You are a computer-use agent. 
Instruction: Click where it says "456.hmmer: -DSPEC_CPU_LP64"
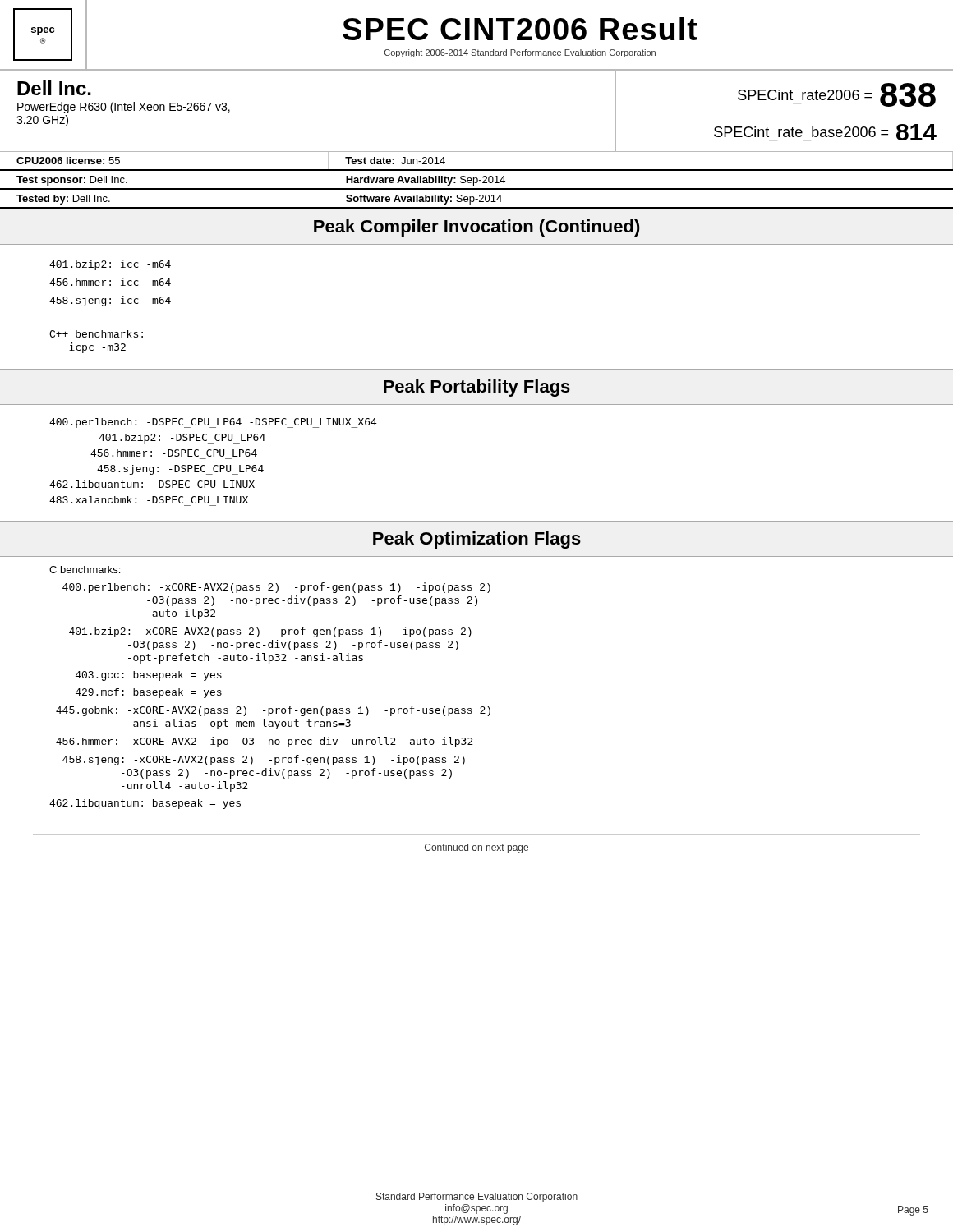(174, 453)
